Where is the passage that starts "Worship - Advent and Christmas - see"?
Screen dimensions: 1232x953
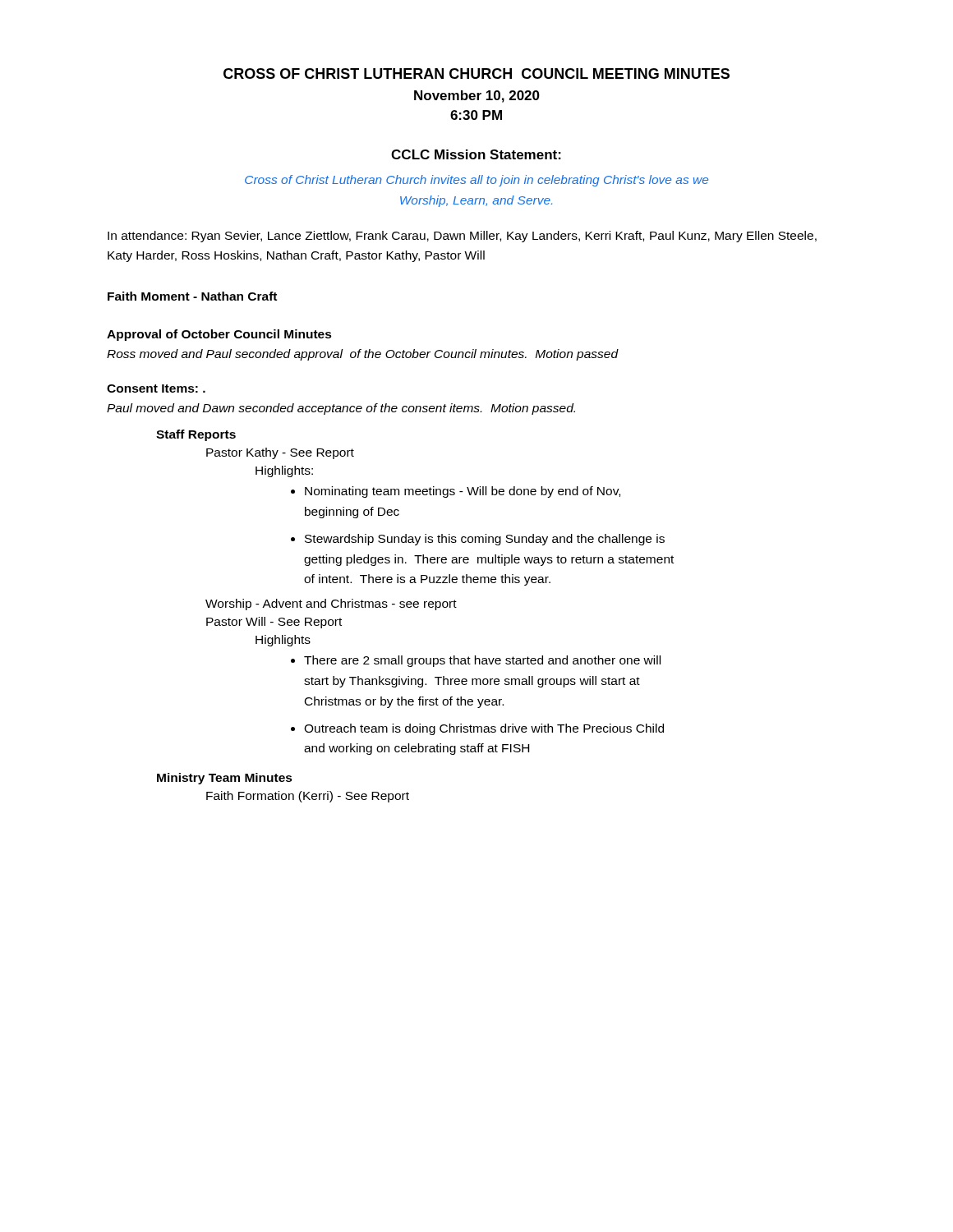pos(331,603)
